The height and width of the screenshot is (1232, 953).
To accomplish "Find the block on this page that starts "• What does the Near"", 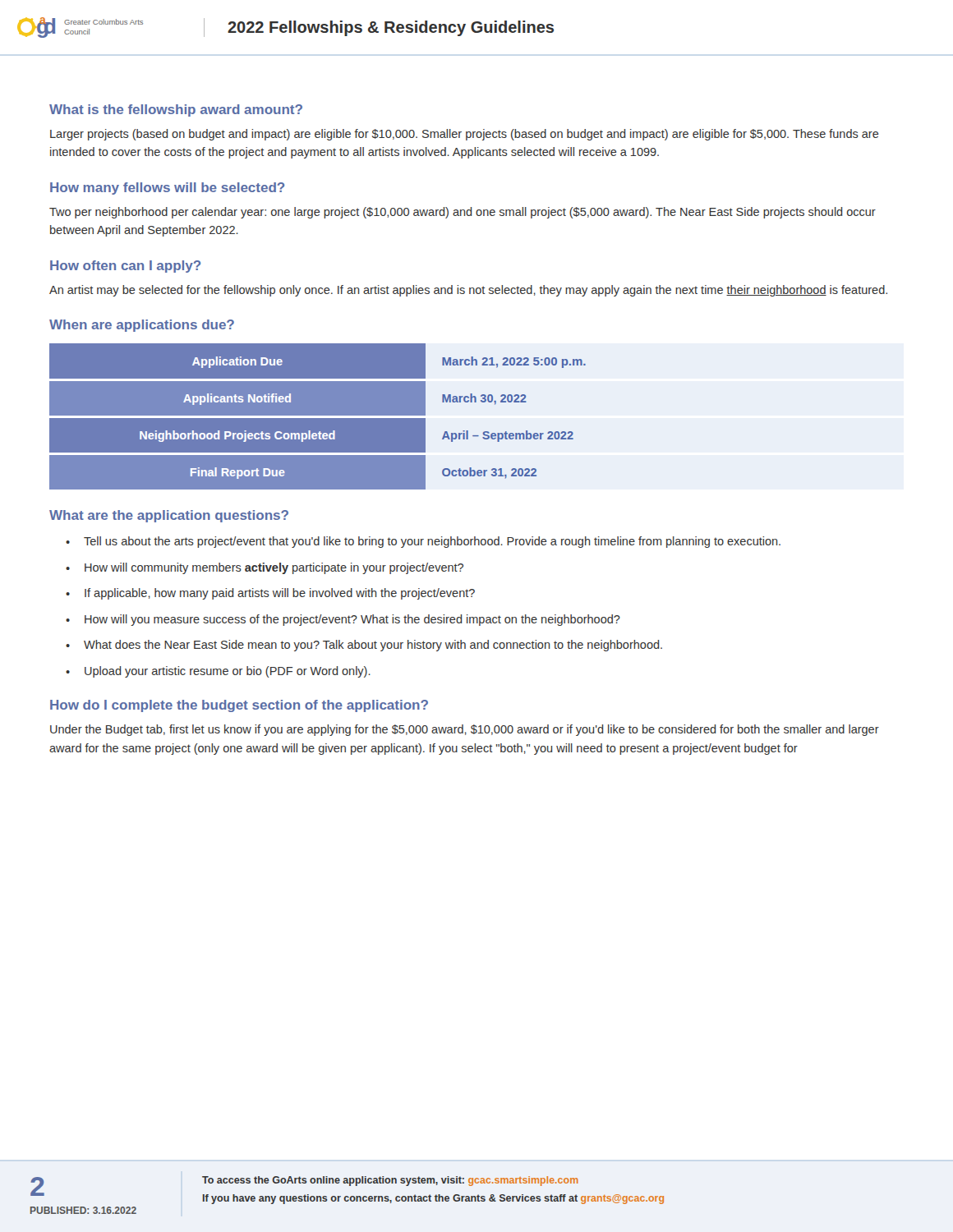I will tap(364, 646).
